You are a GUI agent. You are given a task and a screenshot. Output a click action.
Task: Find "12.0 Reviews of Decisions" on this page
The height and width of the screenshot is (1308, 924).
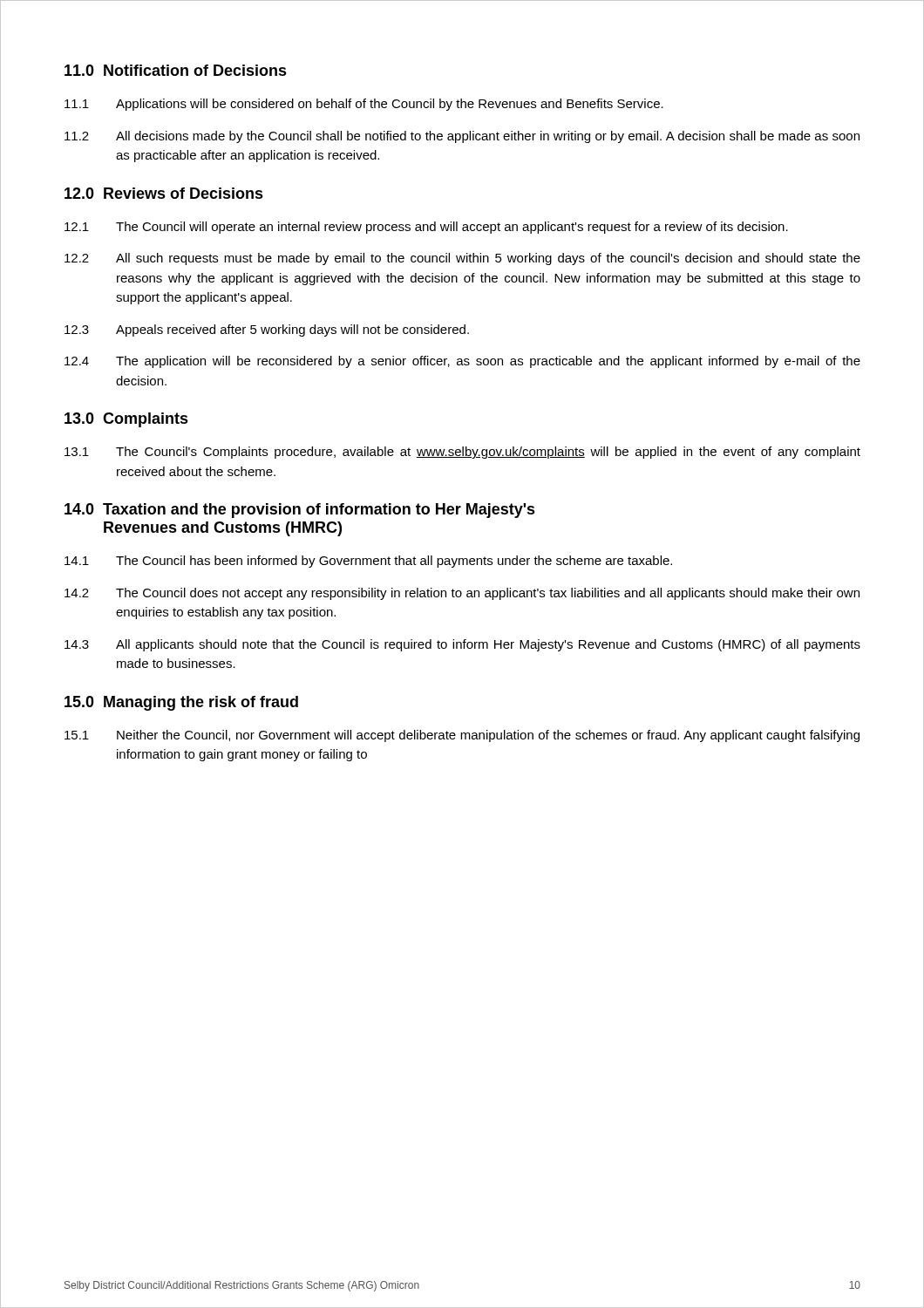(164, 193)
